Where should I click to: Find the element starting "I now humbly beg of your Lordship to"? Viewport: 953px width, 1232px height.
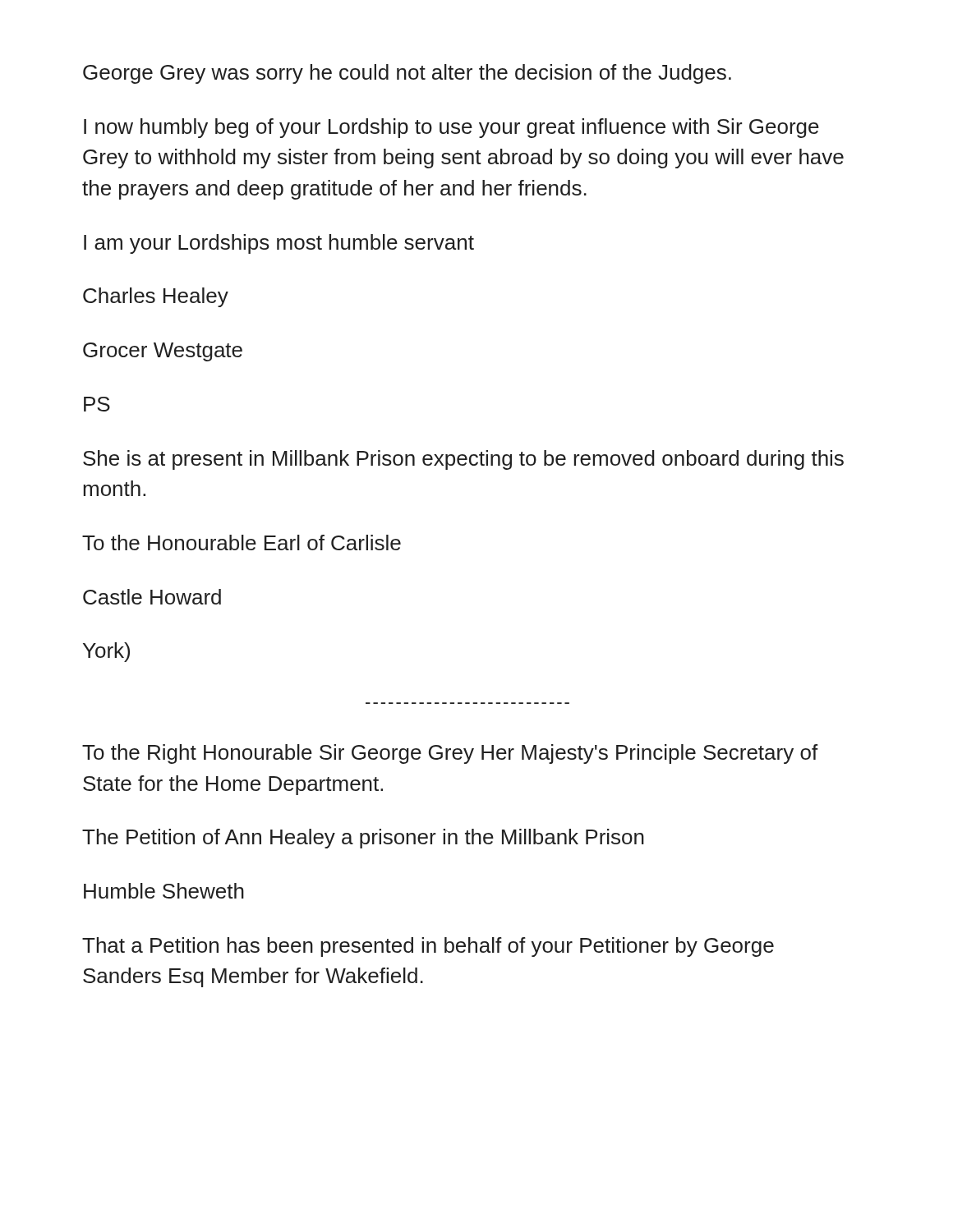pos(463,157)
